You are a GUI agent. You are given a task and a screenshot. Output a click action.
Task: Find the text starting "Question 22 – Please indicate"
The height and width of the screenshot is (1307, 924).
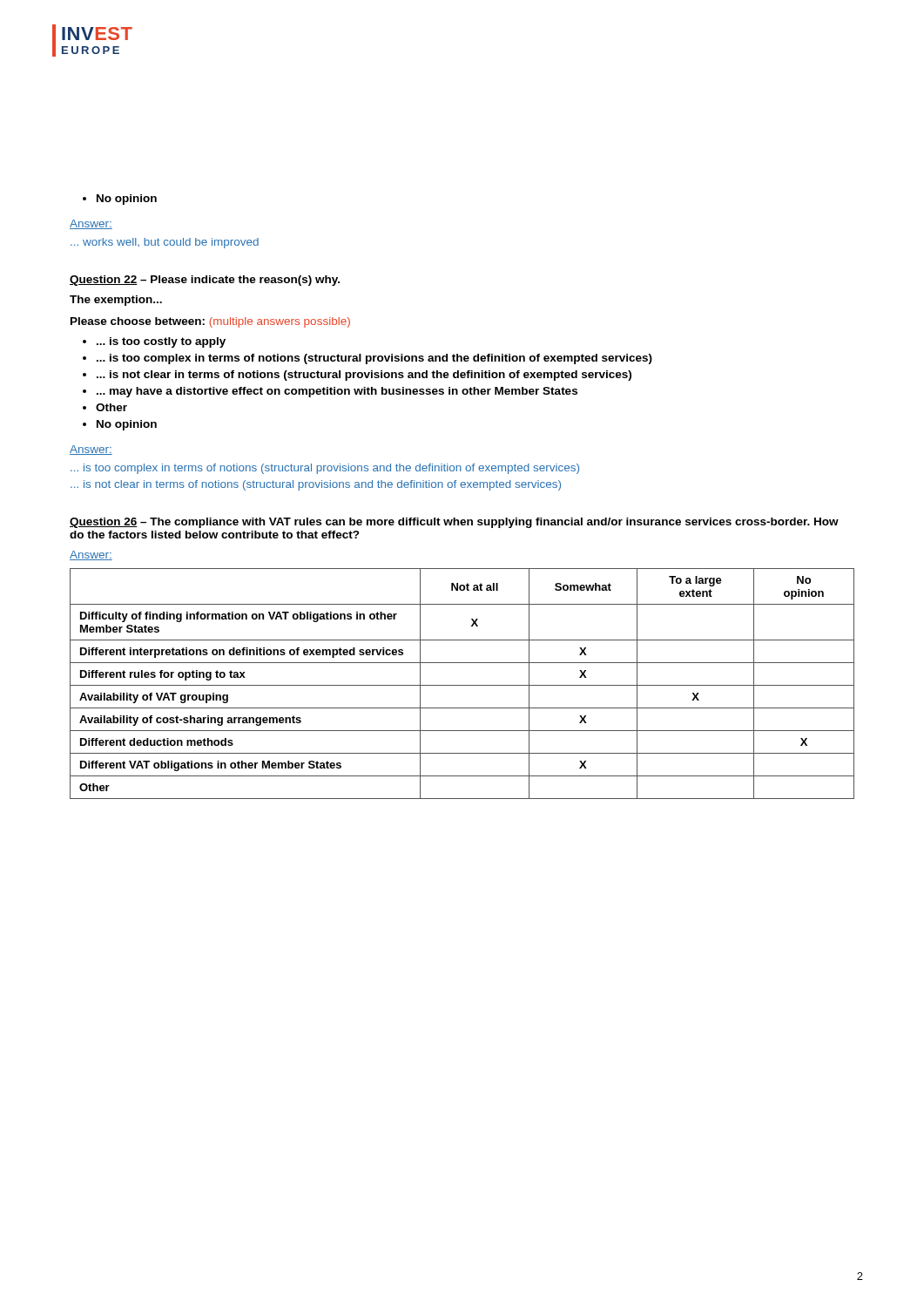point(205,279)
